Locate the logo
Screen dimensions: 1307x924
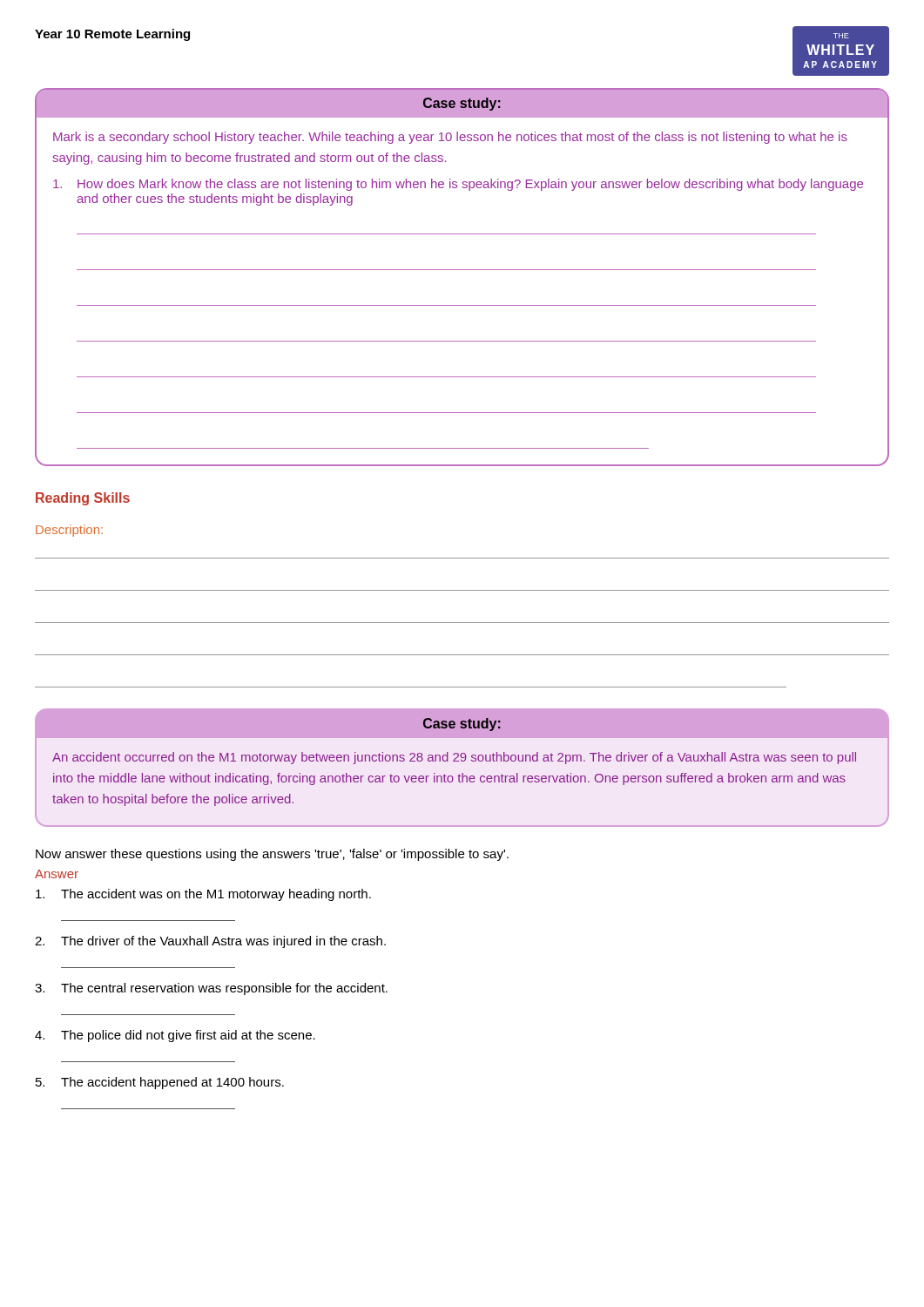[x=841, y=51]
